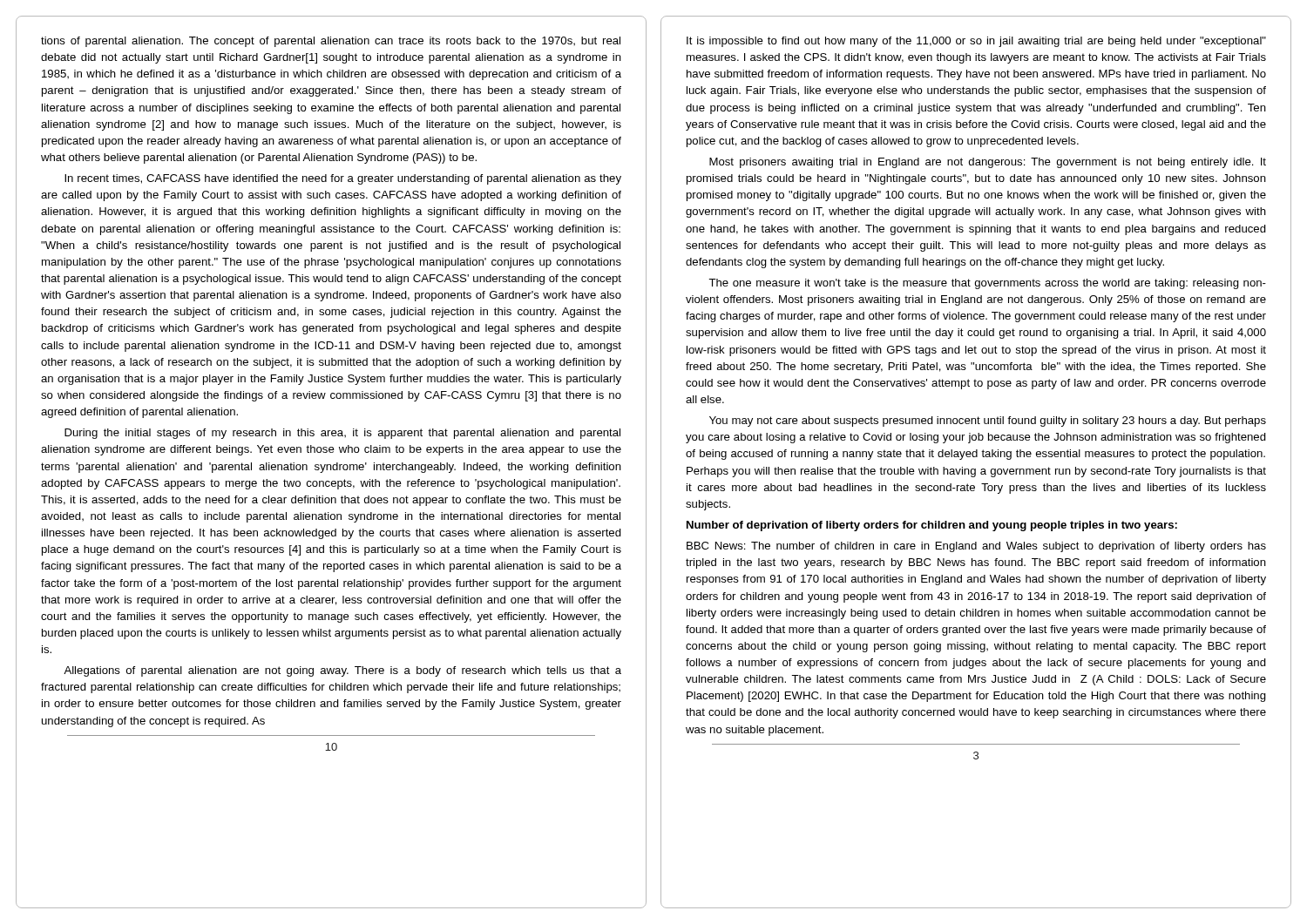
Task: Find the text block that reads "You may not"
Action: 976,462
